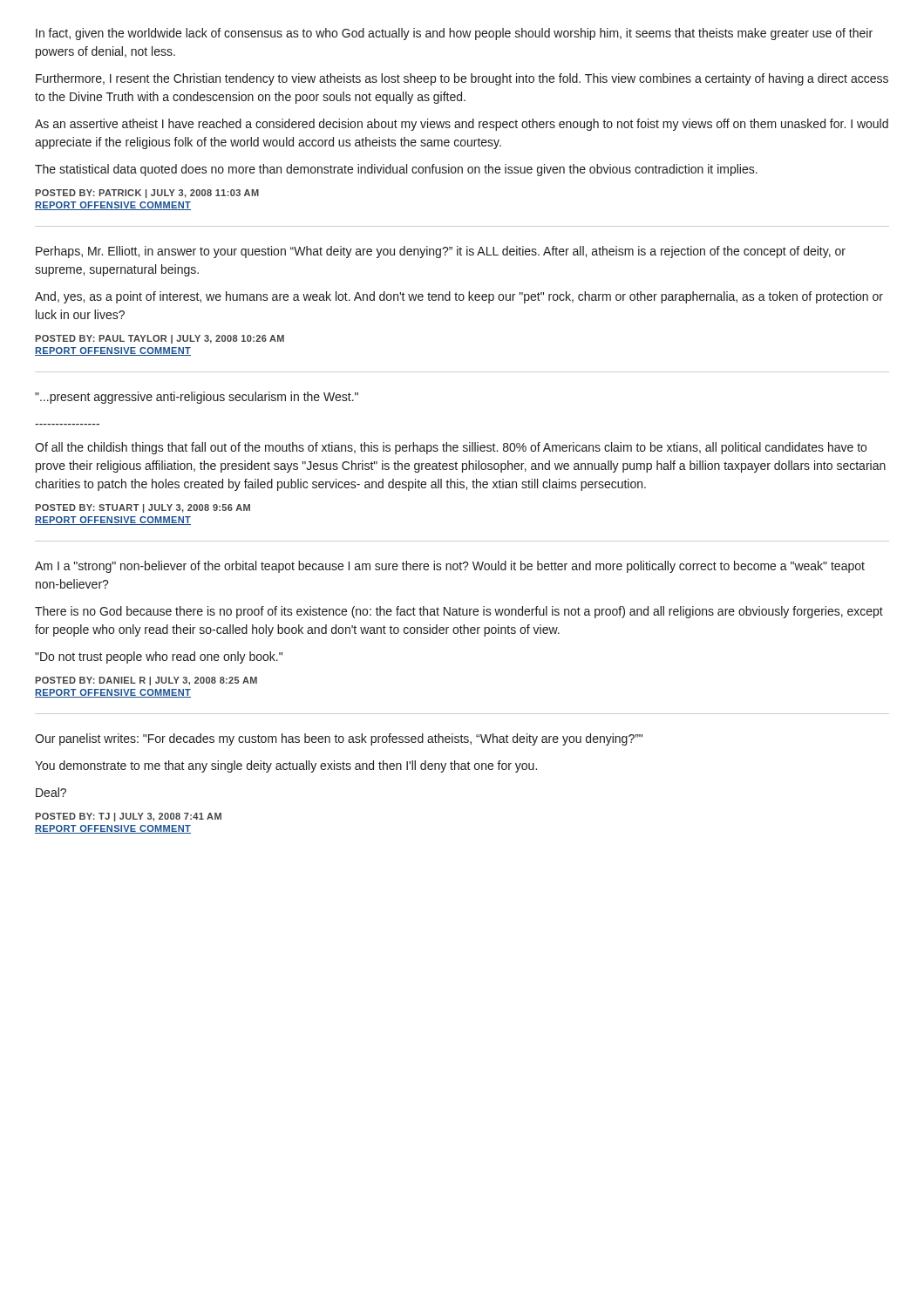Point to the block beginning "The statistical data quoted does"
This screenshot has width=924, height=1308.
396,169
